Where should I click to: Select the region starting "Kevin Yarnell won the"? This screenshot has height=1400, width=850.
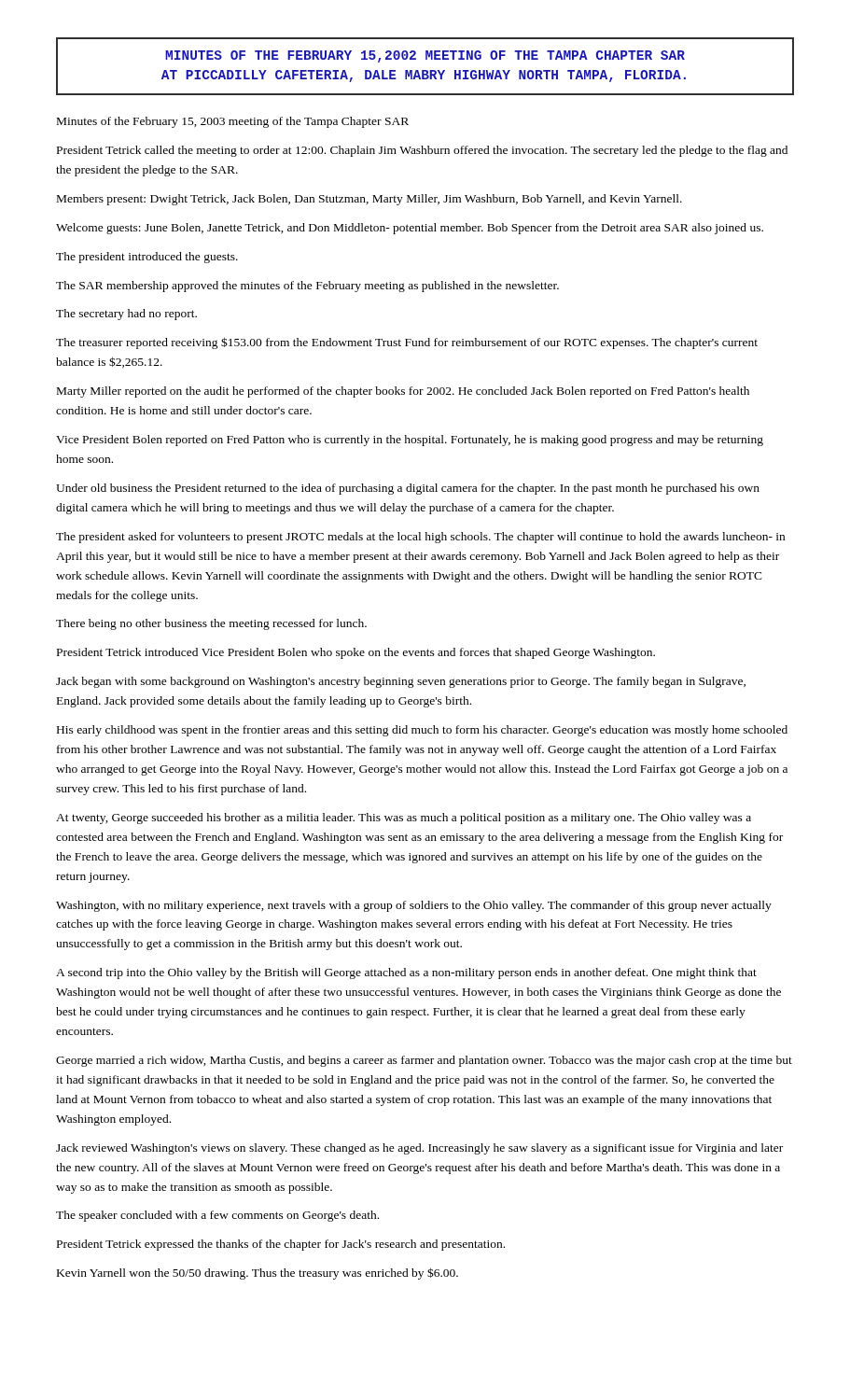click(x=257, y=1273)
